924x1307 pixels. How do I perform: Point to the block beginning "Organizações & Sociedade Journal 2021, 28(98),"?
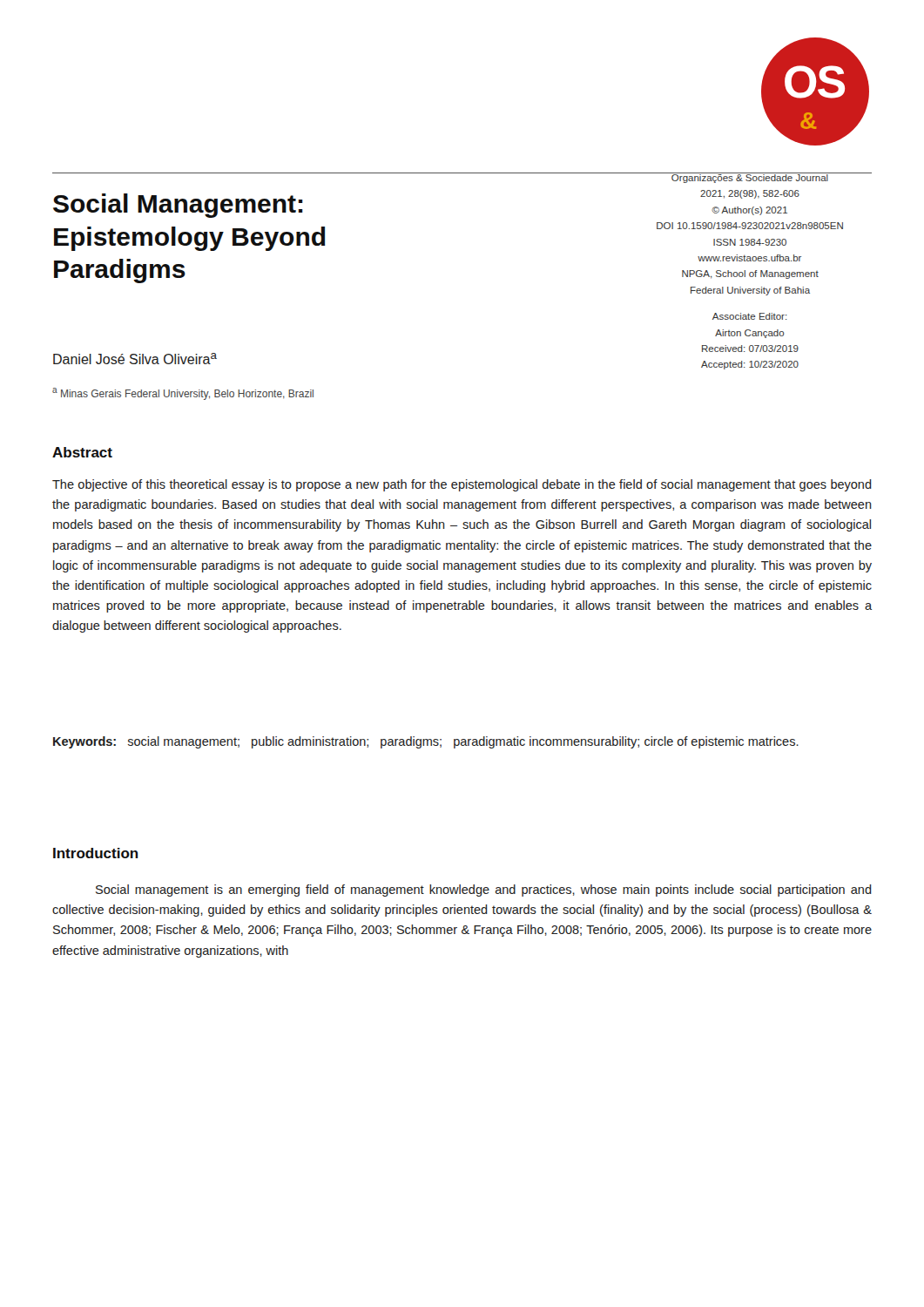pyautogui.click(x=750, y=273)
